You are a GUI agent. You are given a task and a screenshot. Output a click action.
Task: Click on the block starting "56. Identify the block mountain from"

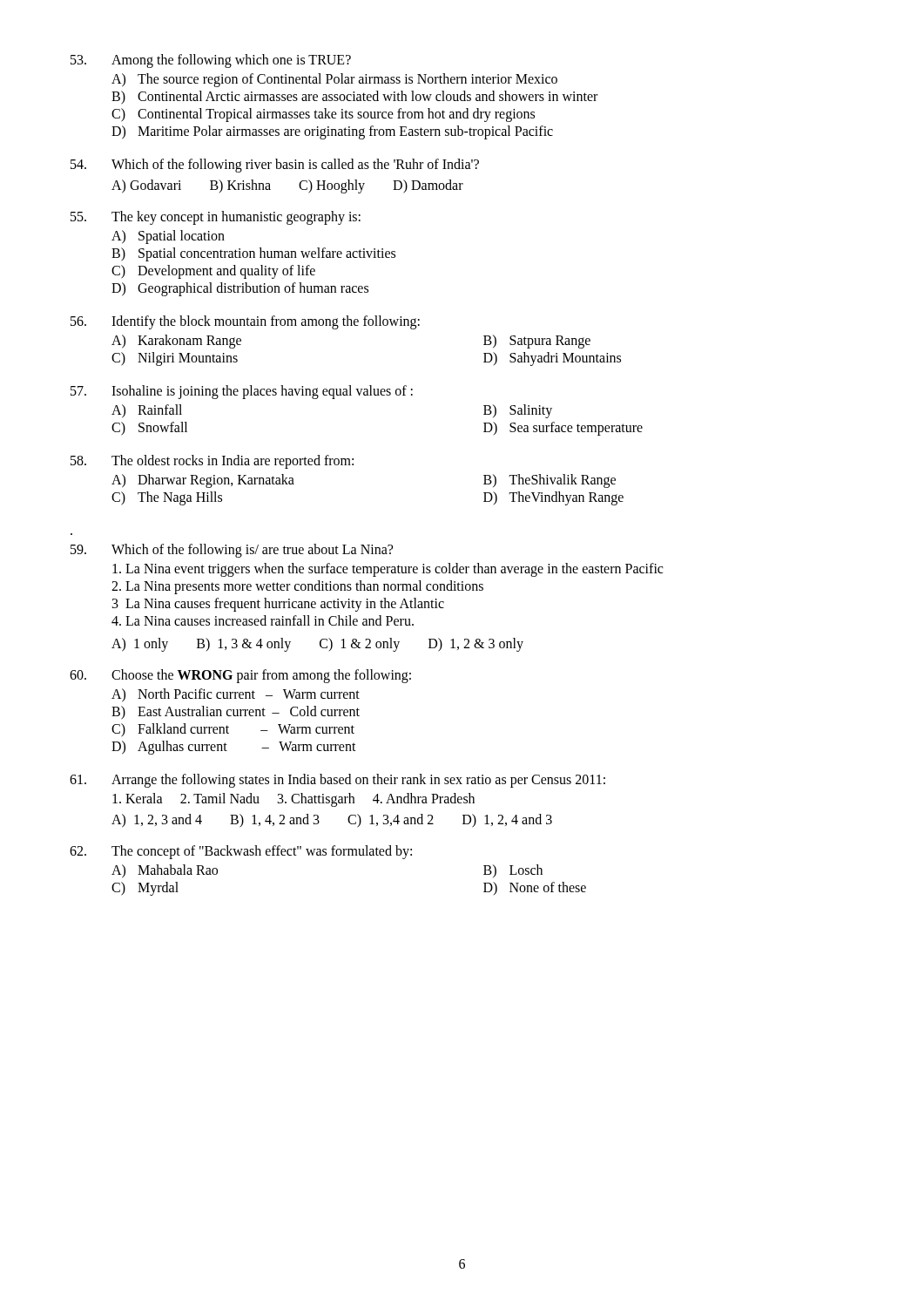pyautogui.click(x=245, y=322)
